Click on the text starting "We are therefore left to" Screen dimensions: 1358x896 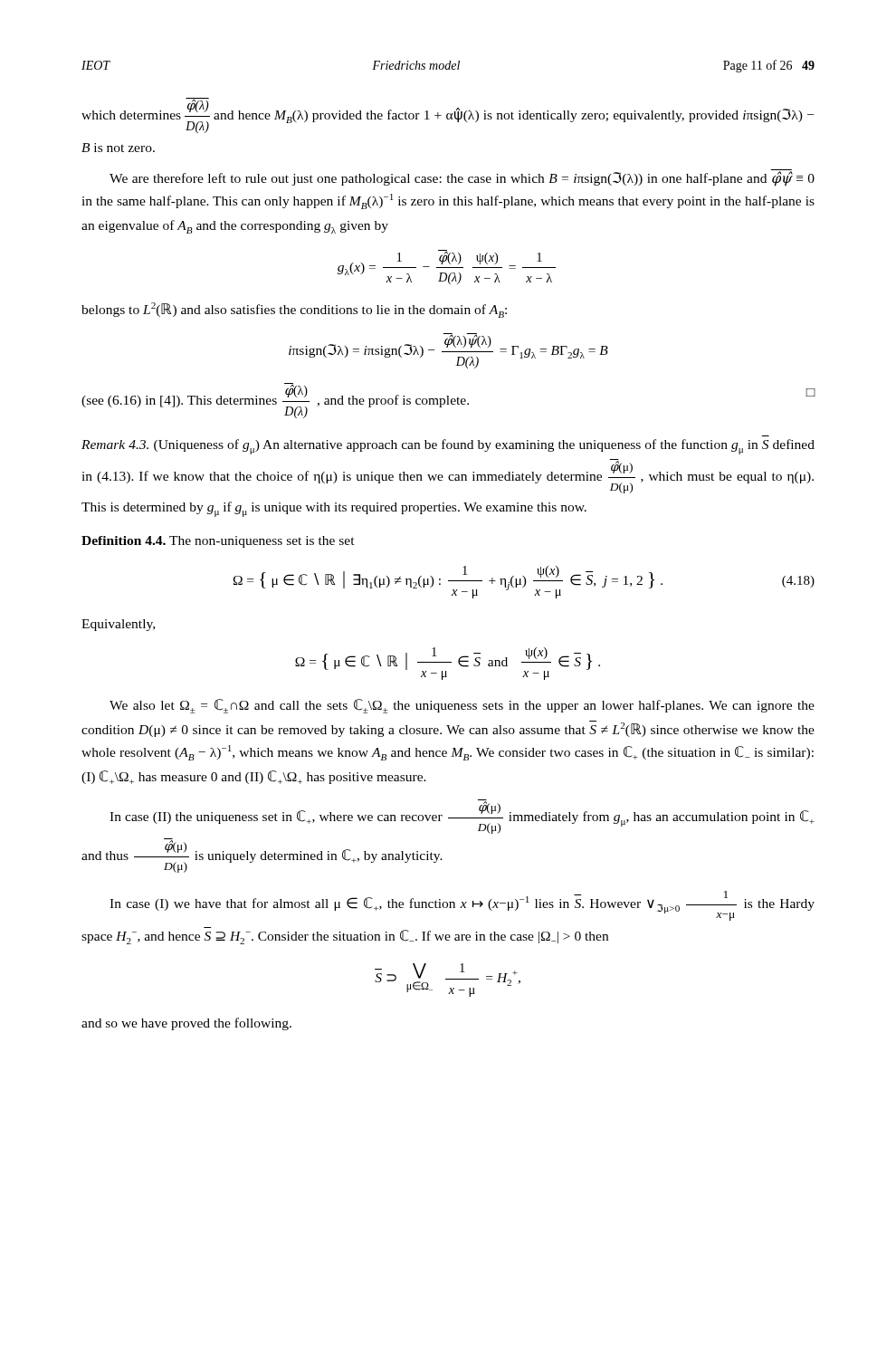point(448,203)
